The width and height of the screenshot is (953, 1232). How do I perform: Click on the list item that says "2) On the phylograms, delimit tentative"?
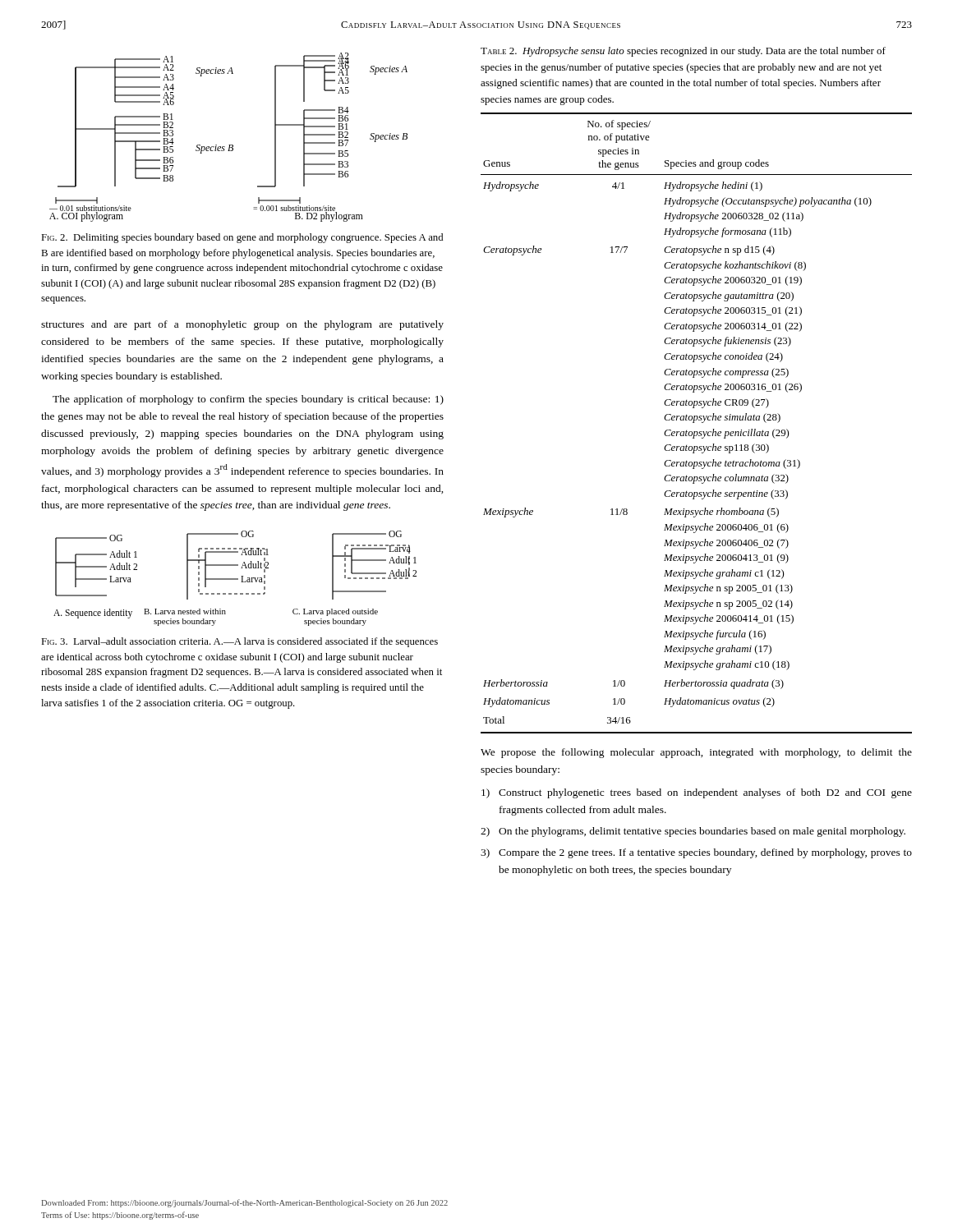coord(693,831)
